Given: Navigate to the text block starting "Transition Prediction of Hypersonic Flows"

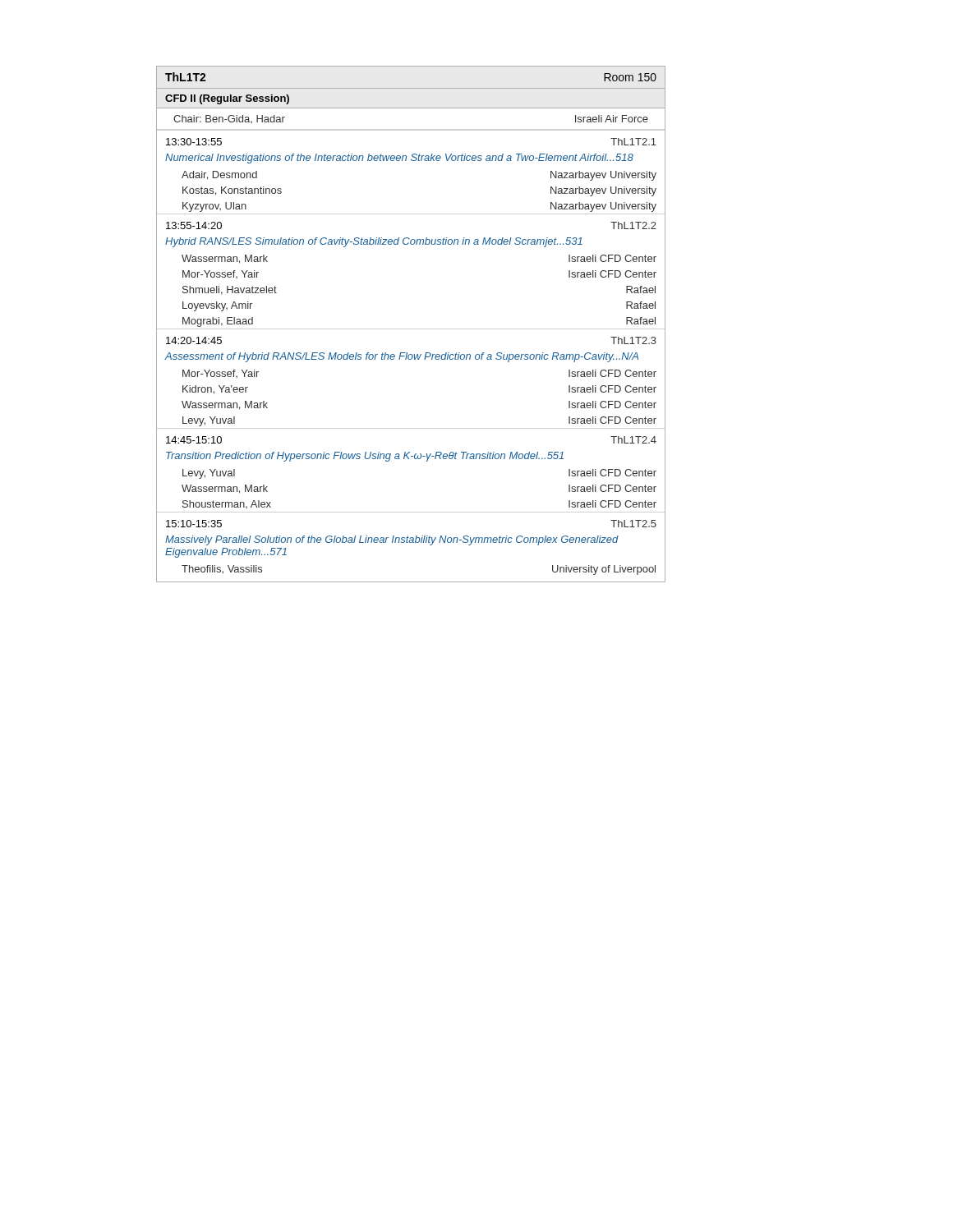Looking at the screenshot, I should pyautogui.click(x=365, y=455).
